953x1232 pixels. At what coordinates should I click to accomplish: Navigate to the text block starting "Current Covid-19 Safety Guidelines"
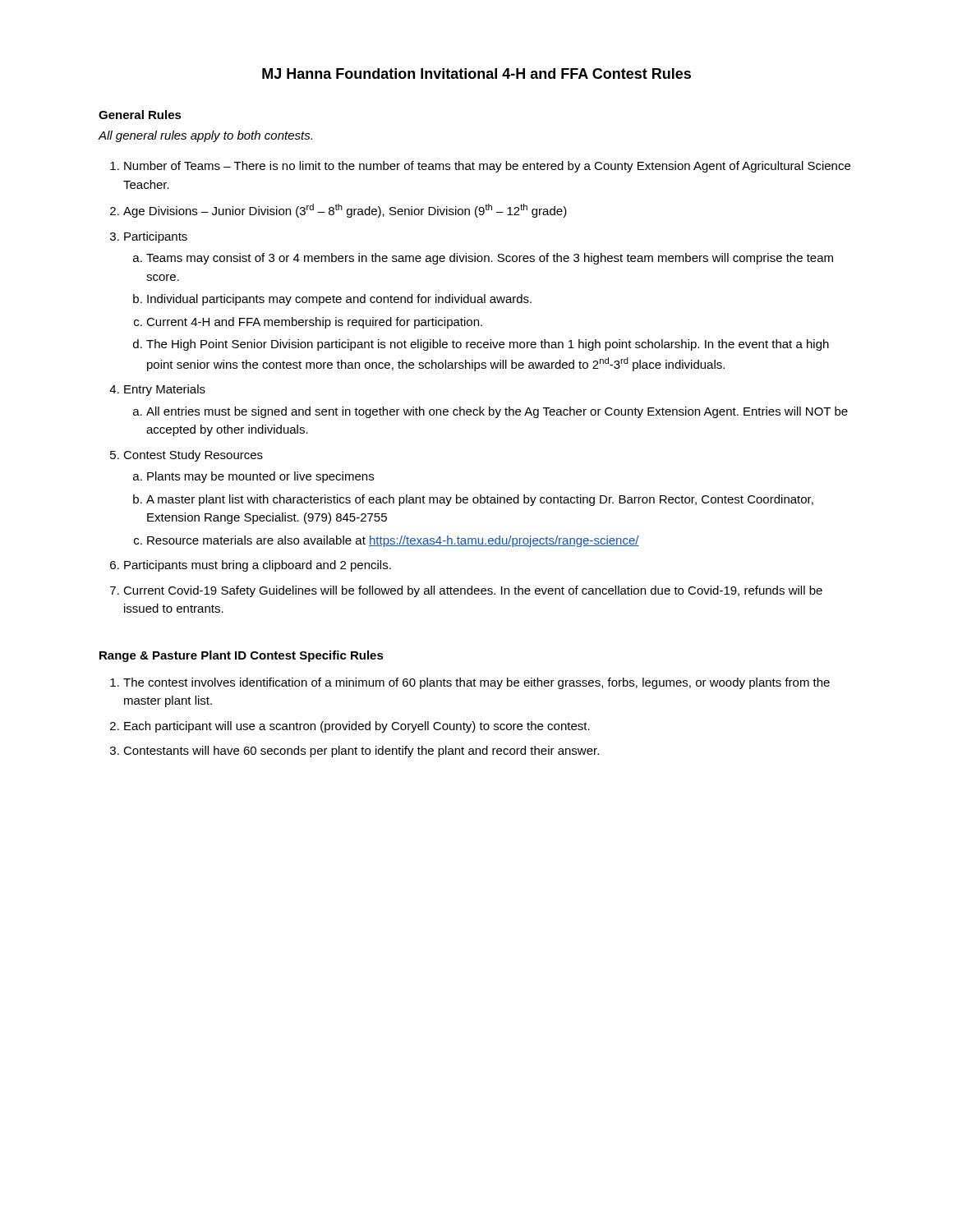(473, 599)
